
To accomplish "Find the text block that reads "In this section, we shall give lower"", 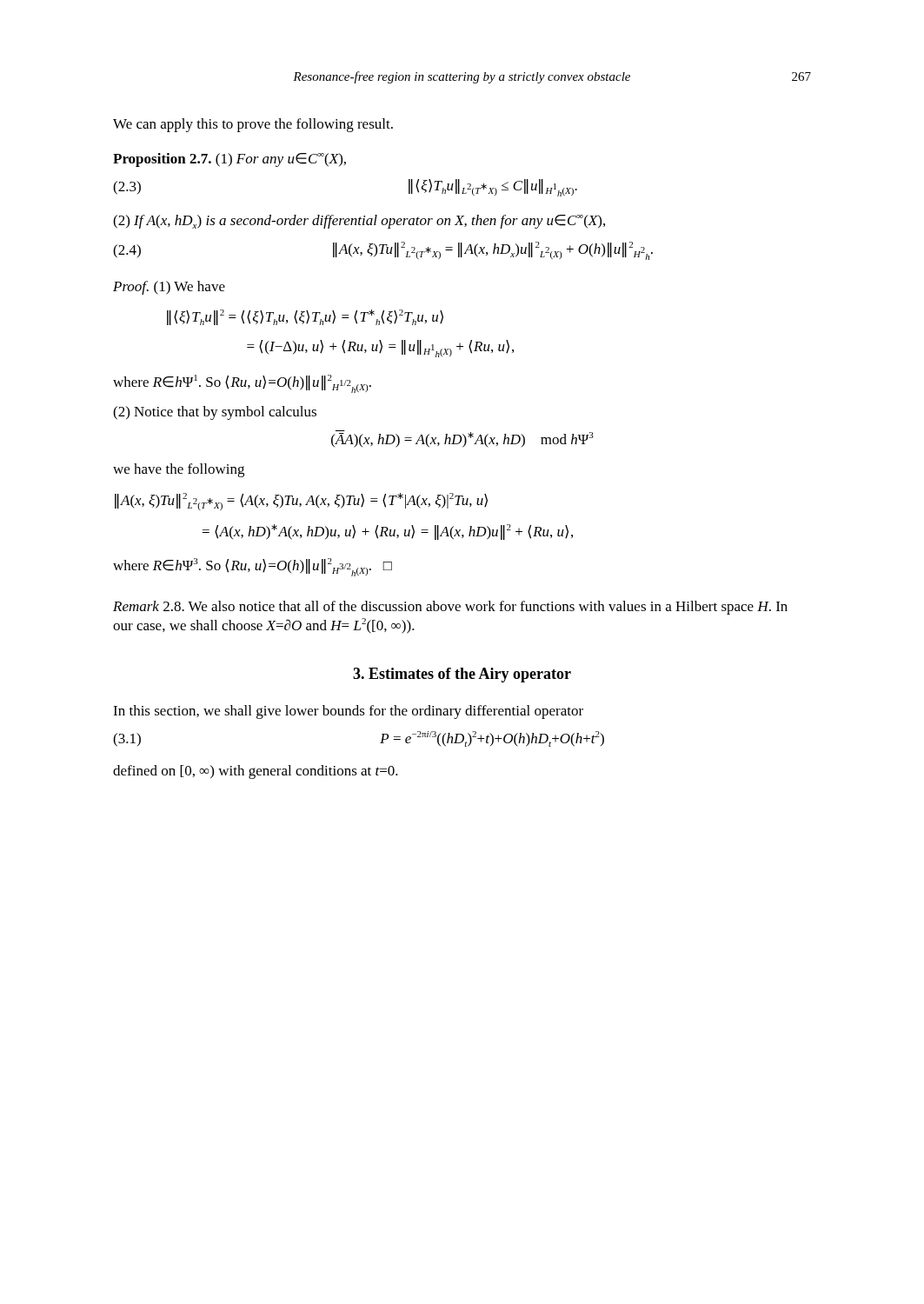I will click(x=348, y=711).
